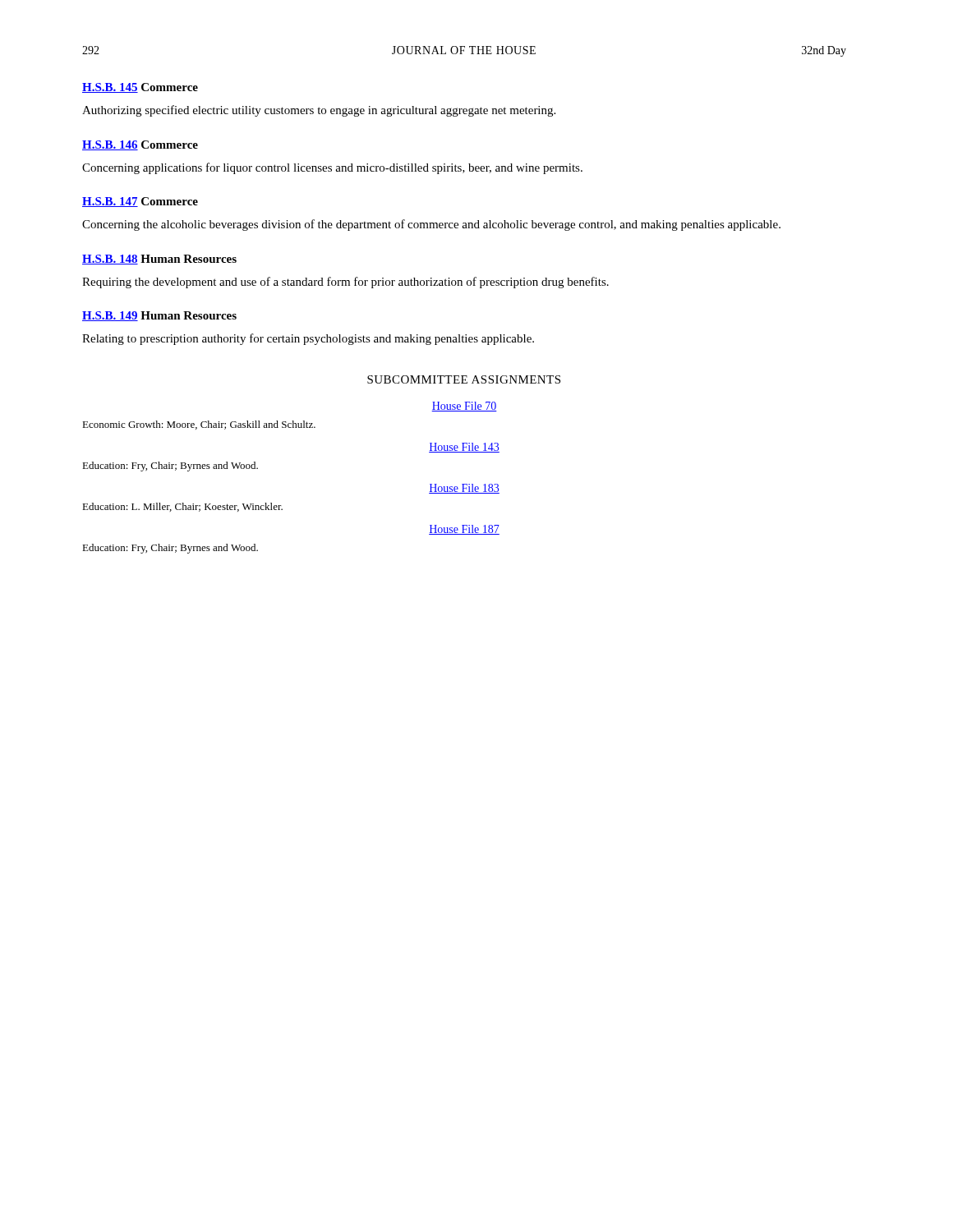
Task: Click on the block starting "House File 143"
Action: (464, 447)
